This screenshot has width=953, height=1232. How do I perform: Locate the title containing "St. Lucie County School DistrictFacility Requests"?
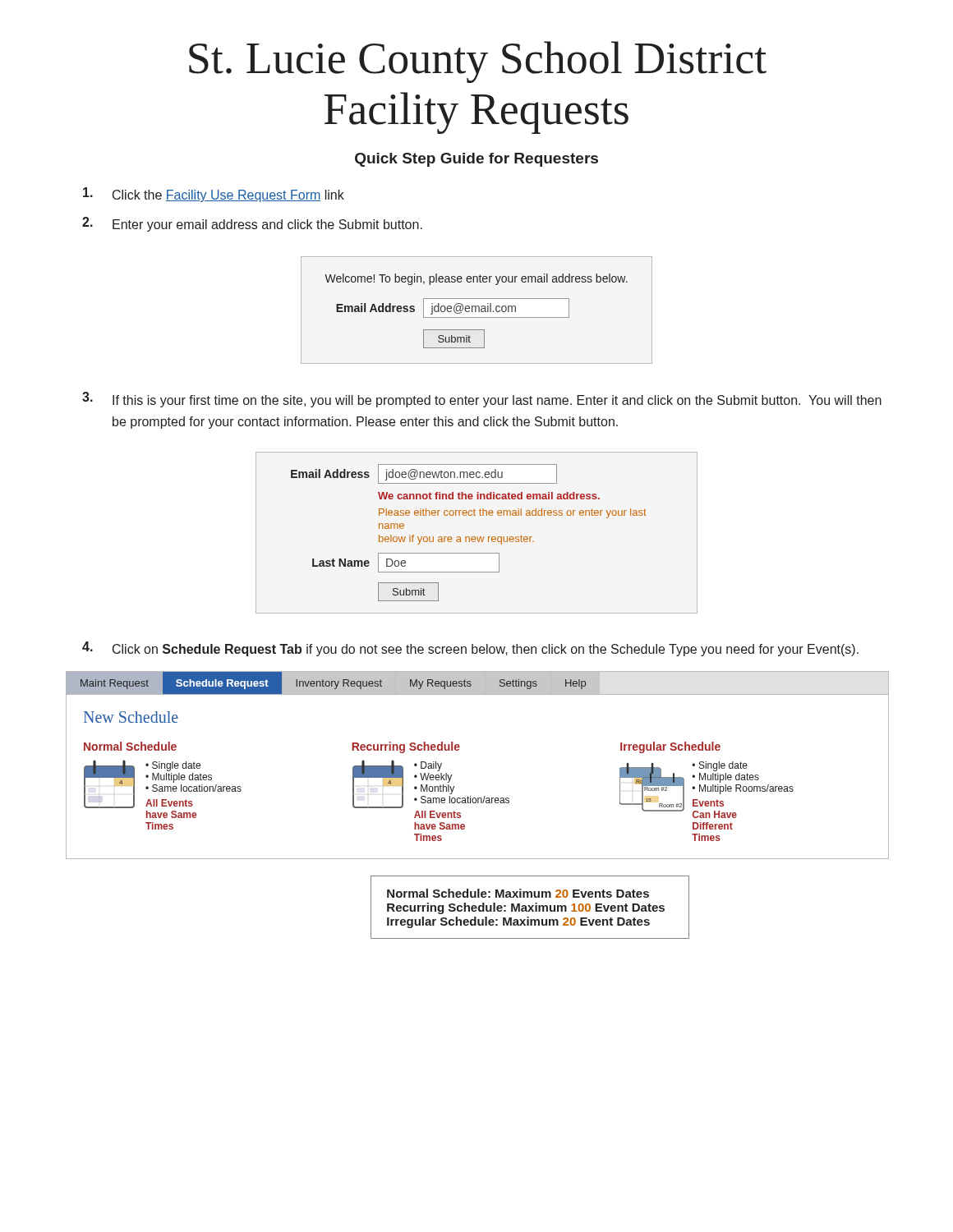click(x=476, y=84)
